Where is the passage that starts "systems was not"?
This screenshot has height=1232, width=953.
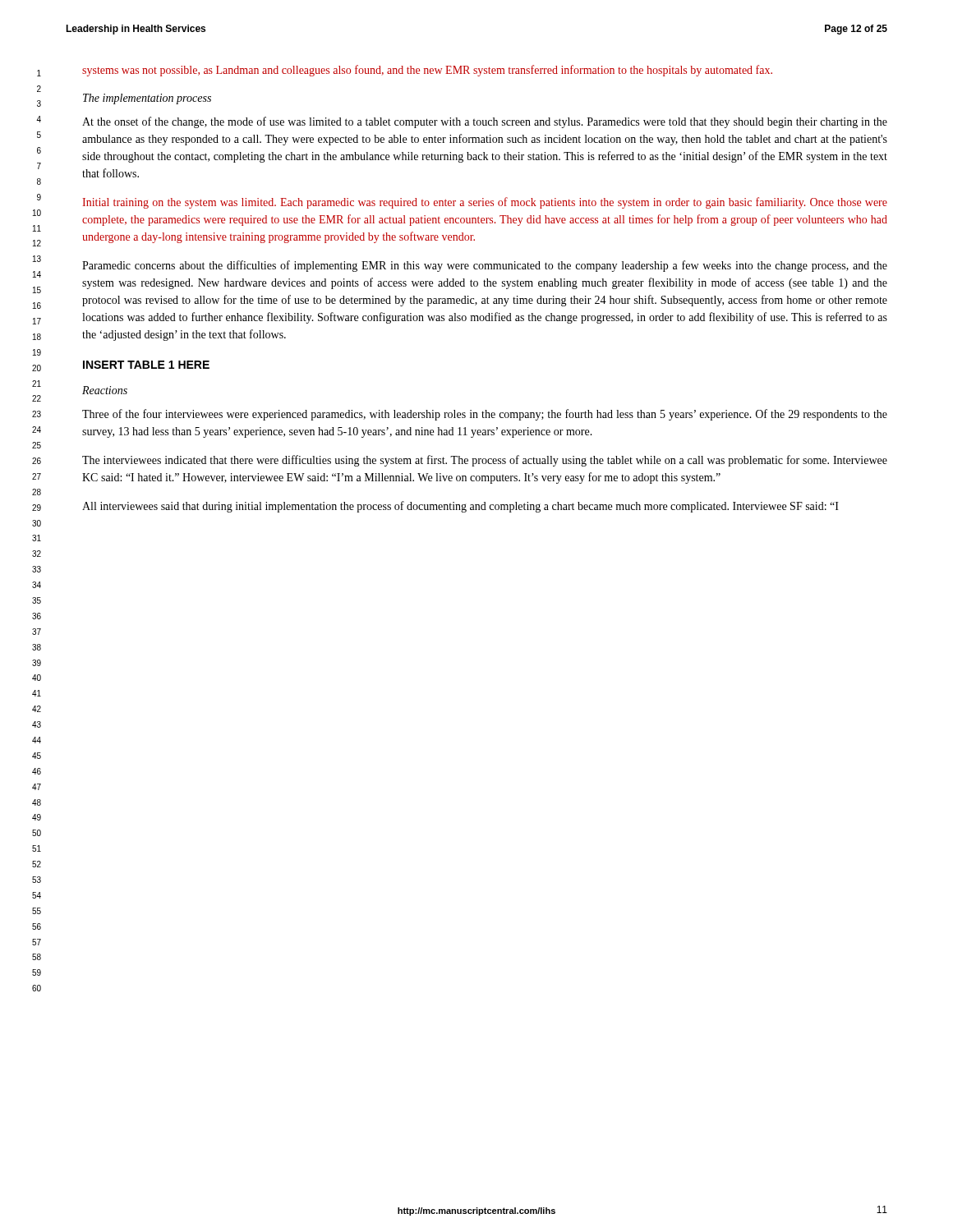click(x=485, y=70)
